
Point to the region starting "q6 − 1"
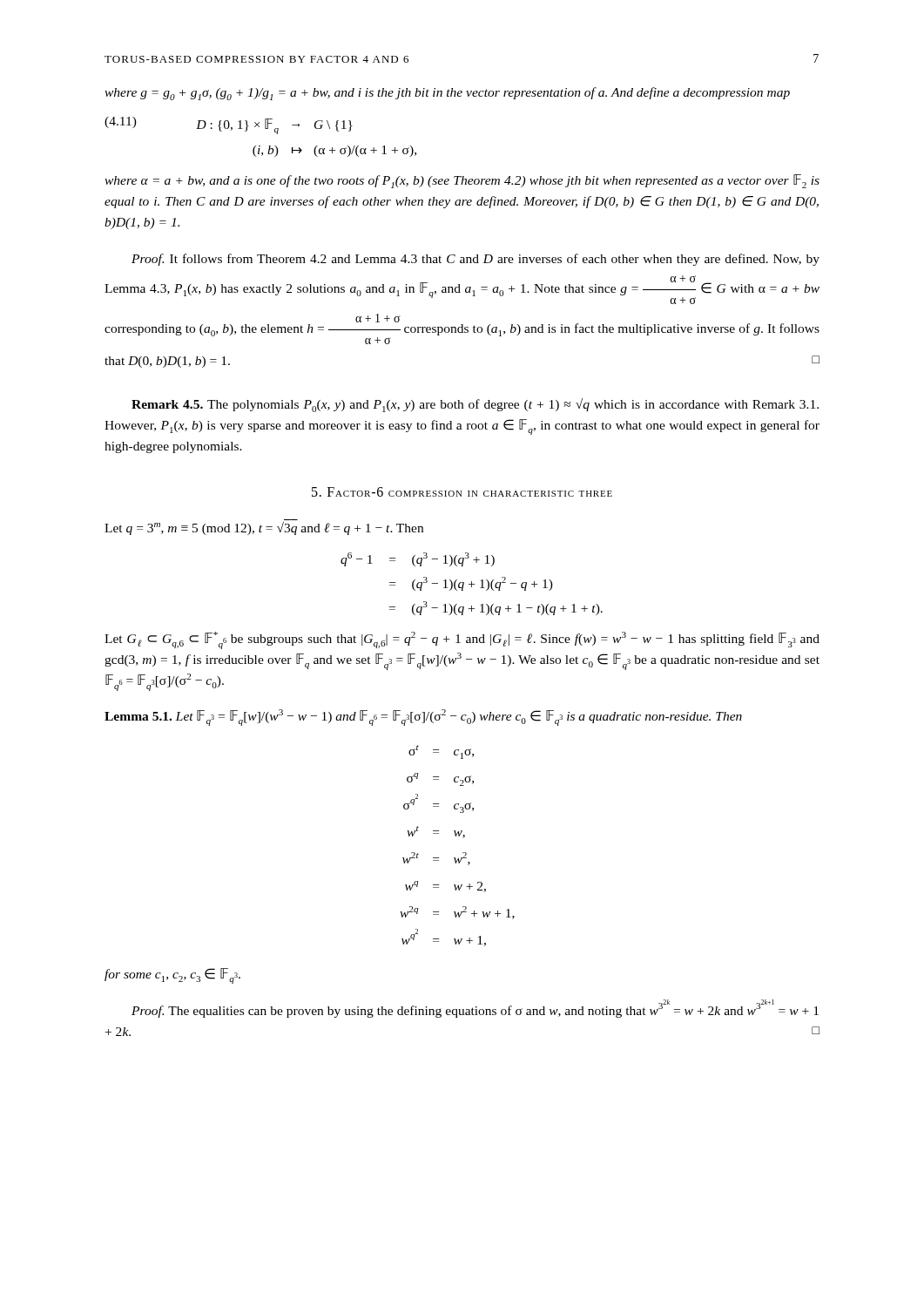pos(462,583)
